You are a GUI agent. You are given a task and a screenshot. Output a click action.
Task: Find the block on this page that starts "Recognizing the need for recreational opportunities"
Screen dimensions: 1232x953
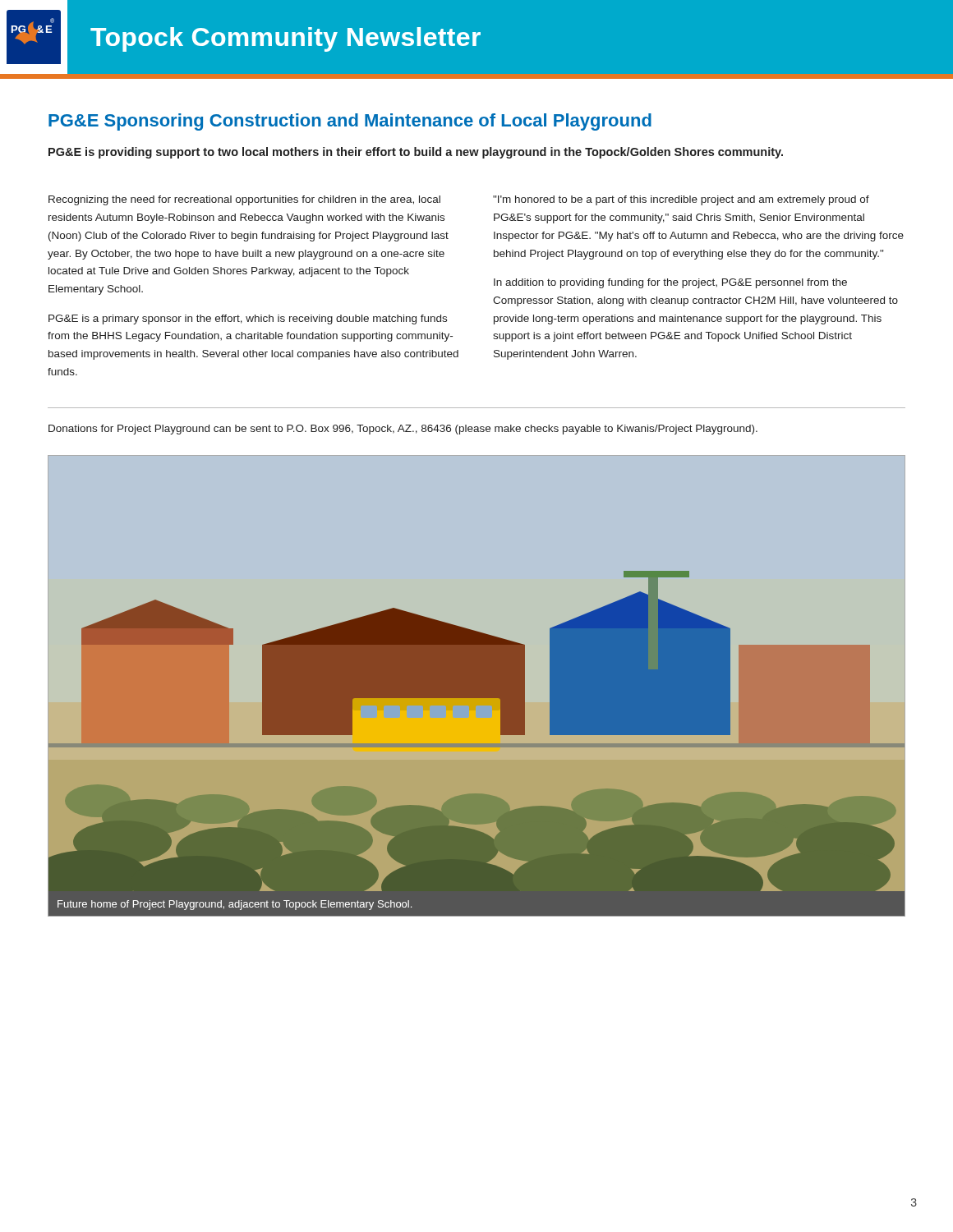(x=244, y=200)
